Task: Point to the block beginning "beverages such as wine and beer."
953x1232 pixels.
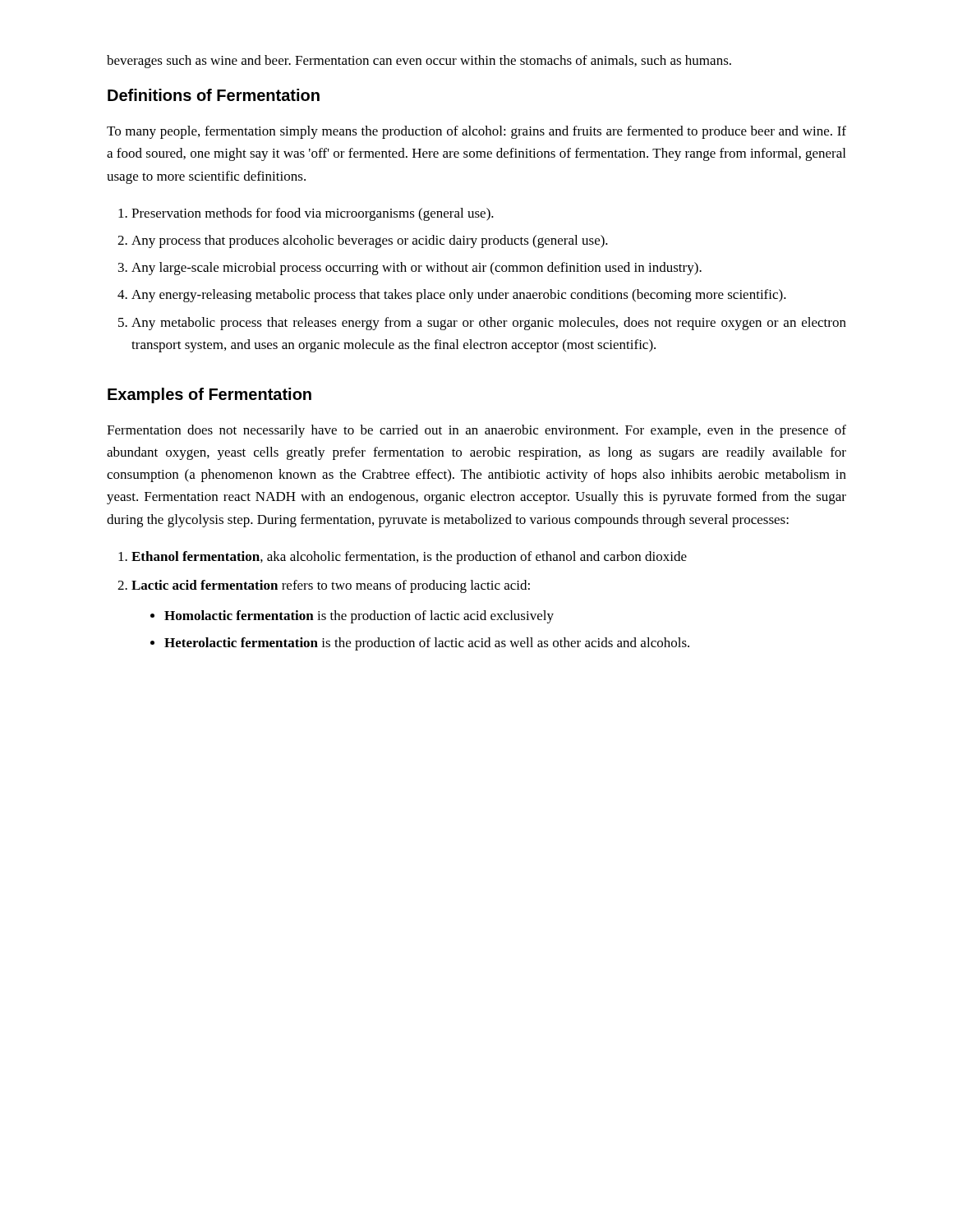Action: (419, 60)
